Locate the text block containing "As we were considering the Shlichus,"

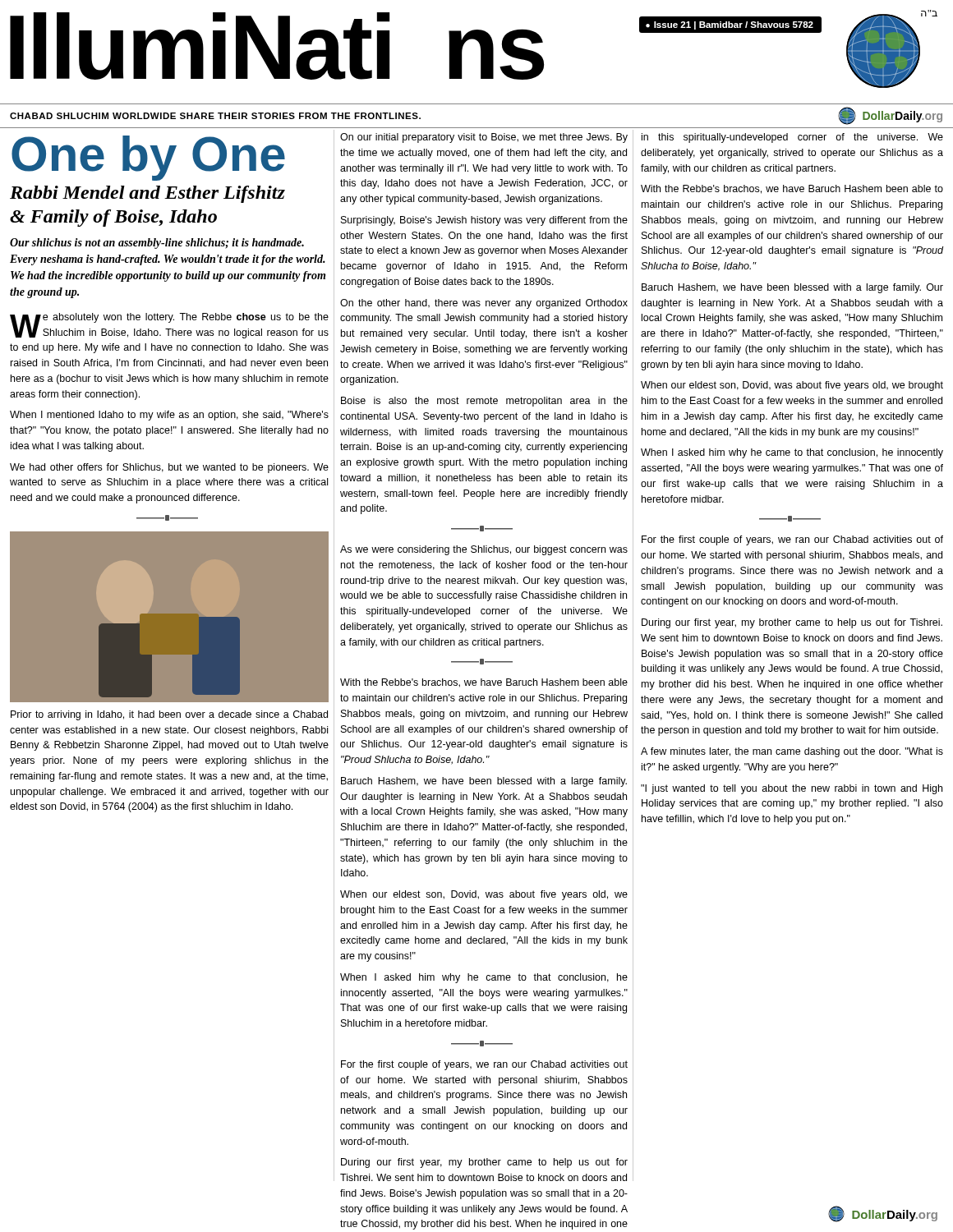[x=484, y=596]
